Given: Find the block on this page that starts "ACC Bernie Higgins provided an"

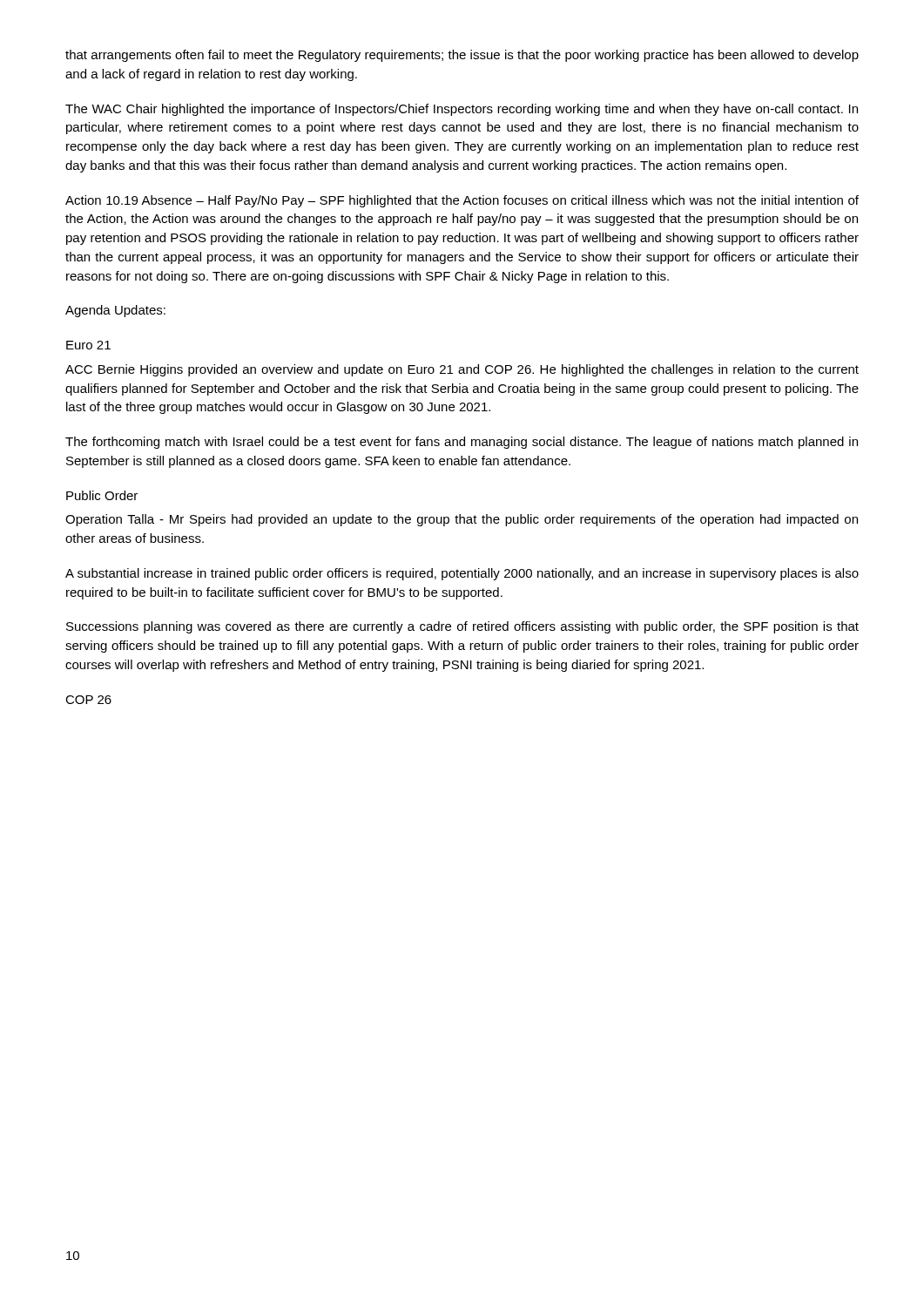Looking at the screenshot, I should 462,388.
